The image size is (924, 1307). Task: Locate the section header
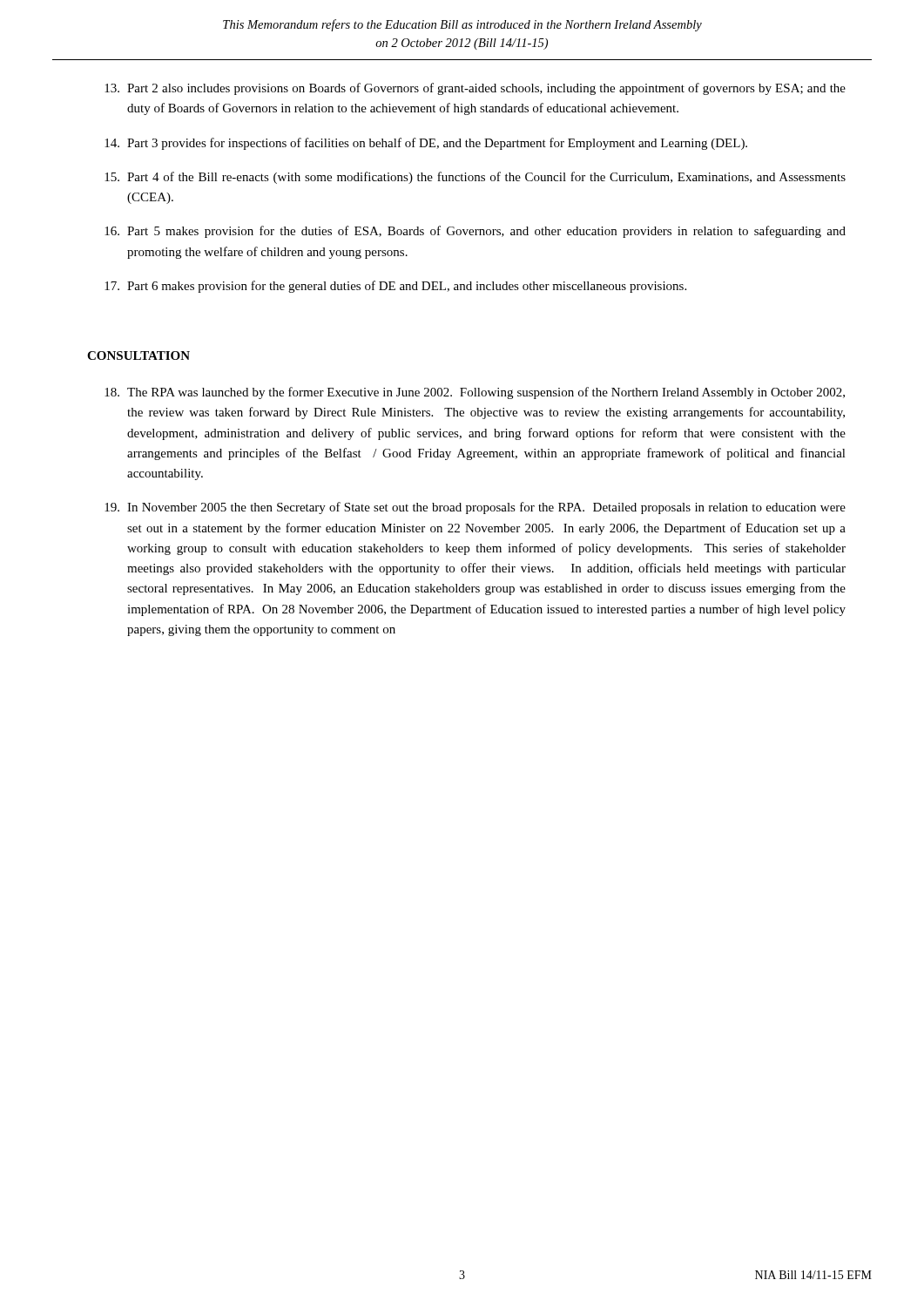(139, 356)
